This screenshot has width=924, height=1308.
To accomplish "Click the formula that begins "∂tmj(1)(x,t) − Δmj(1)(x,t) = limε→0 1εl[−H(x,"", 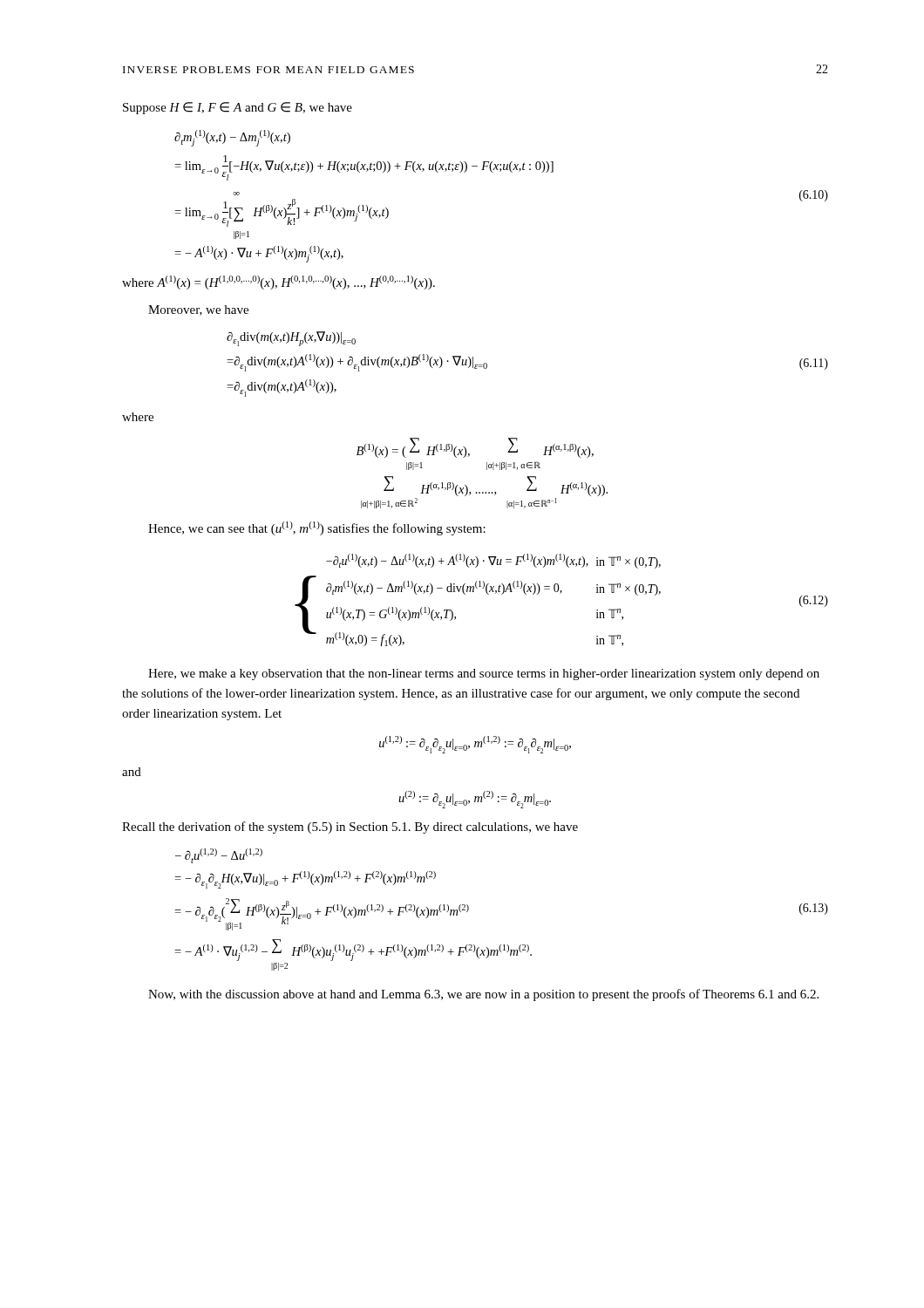I will (232, 138).
